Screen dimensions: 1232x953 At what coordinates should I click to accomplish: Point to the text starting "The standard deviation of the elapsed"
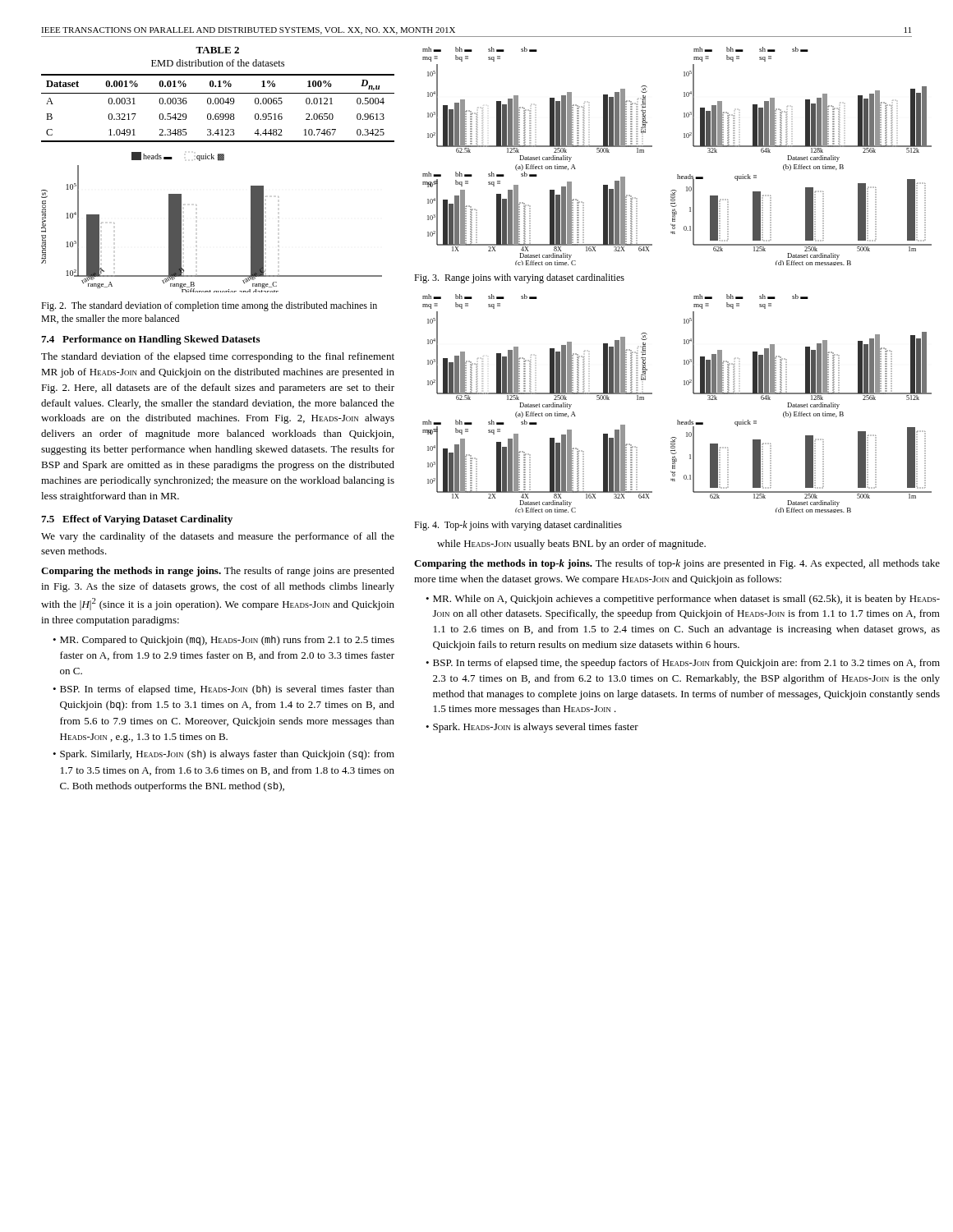click(x=218, y=426)
